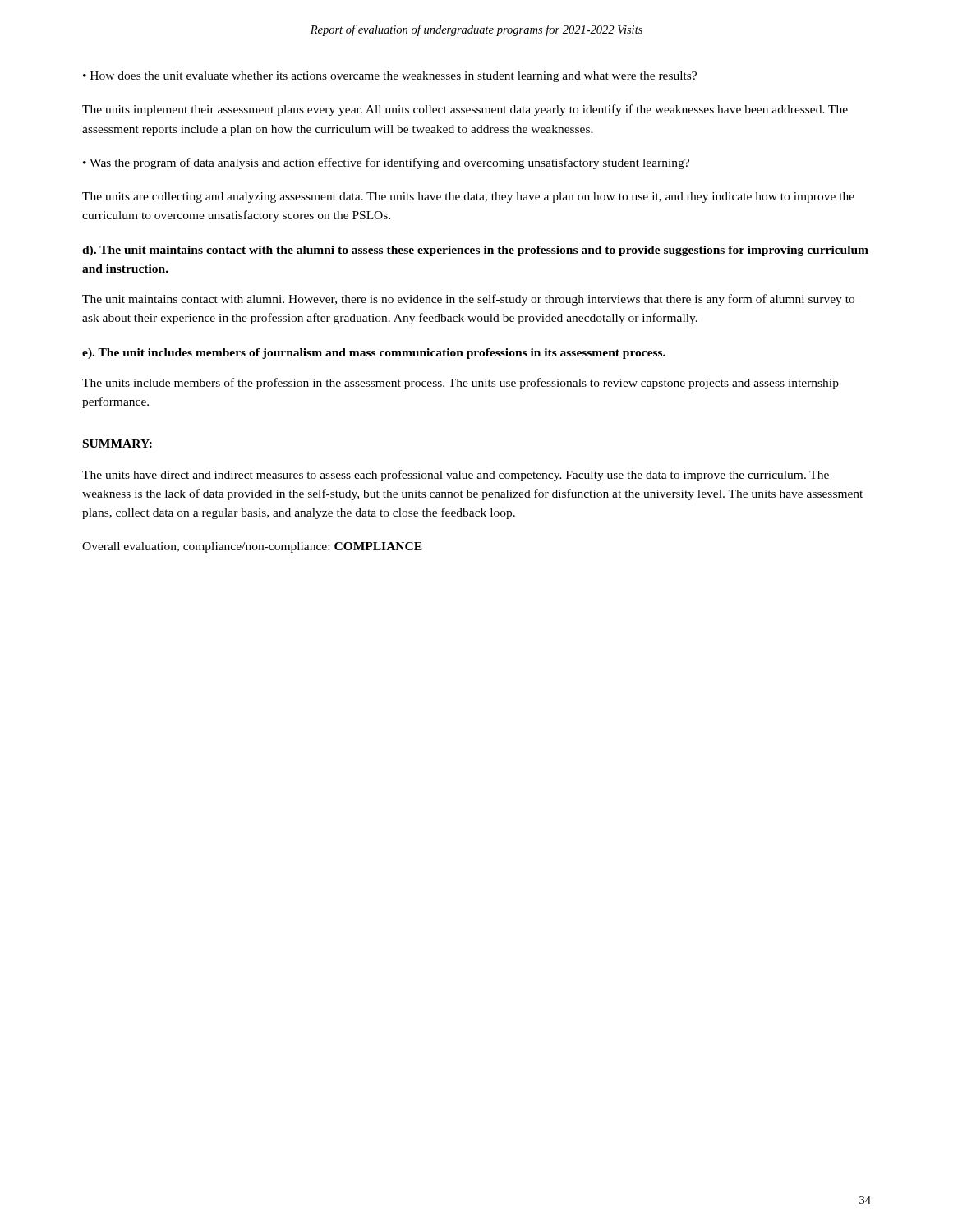Find the list item that reads "• Was the program"
Viewport: 953px width, 1232px height.
pyautogui.click(x=386, y=162)
